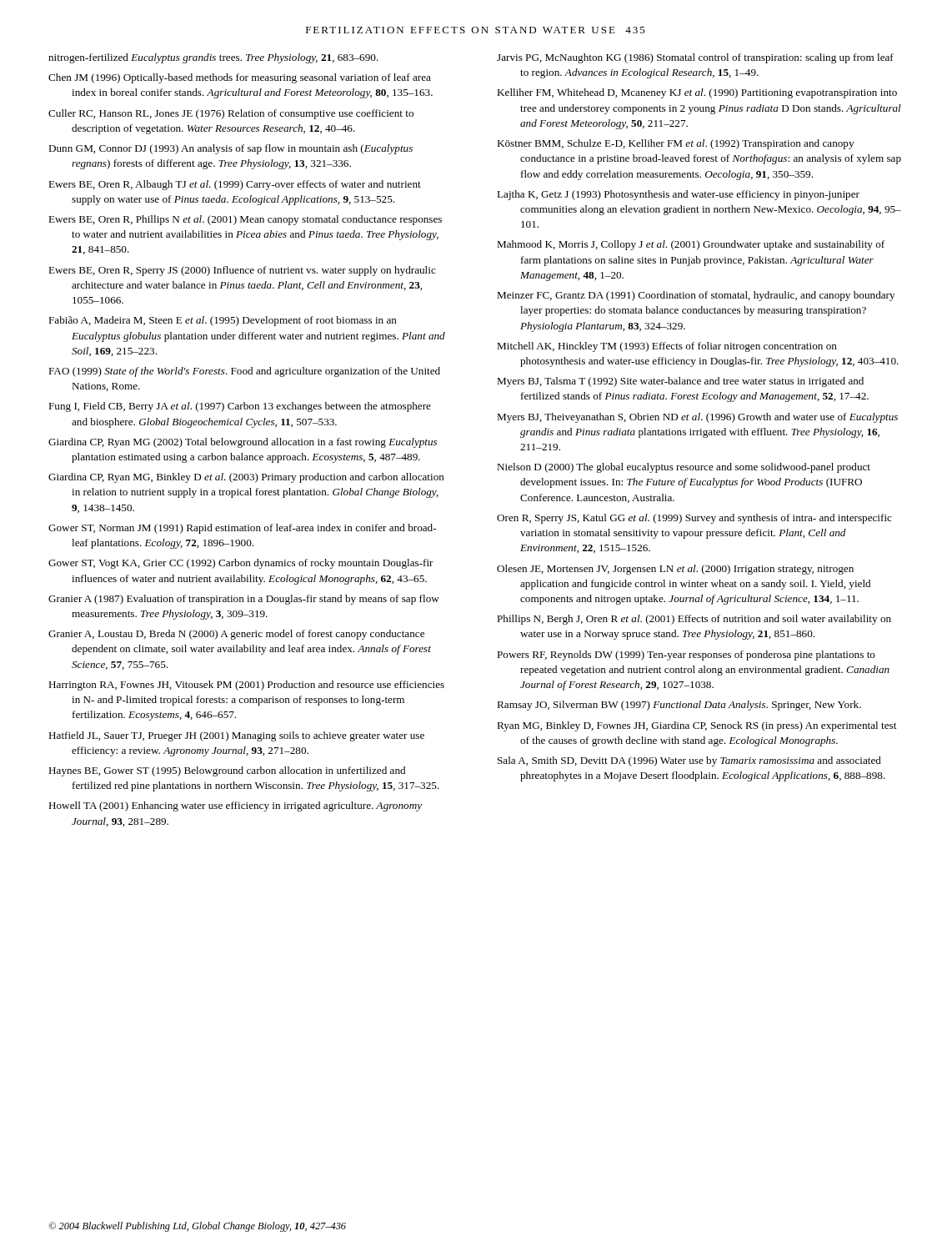Locate the passage starting "Powers RF, Reynolds"
Viewport: 952px width, 1251px height.
point(693,669)
